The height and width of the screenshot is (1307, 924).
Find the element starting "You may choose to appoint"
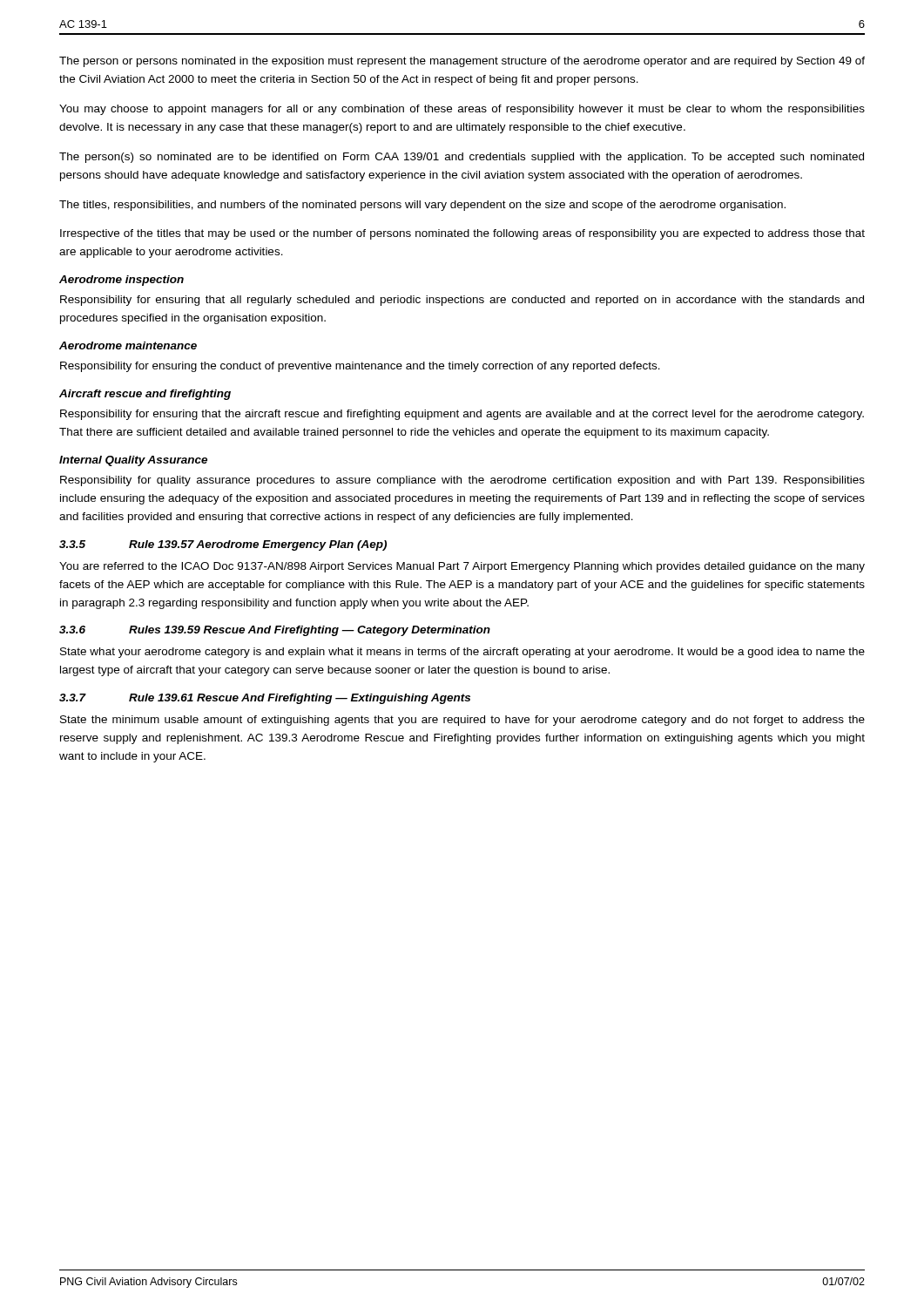[462, 117]
